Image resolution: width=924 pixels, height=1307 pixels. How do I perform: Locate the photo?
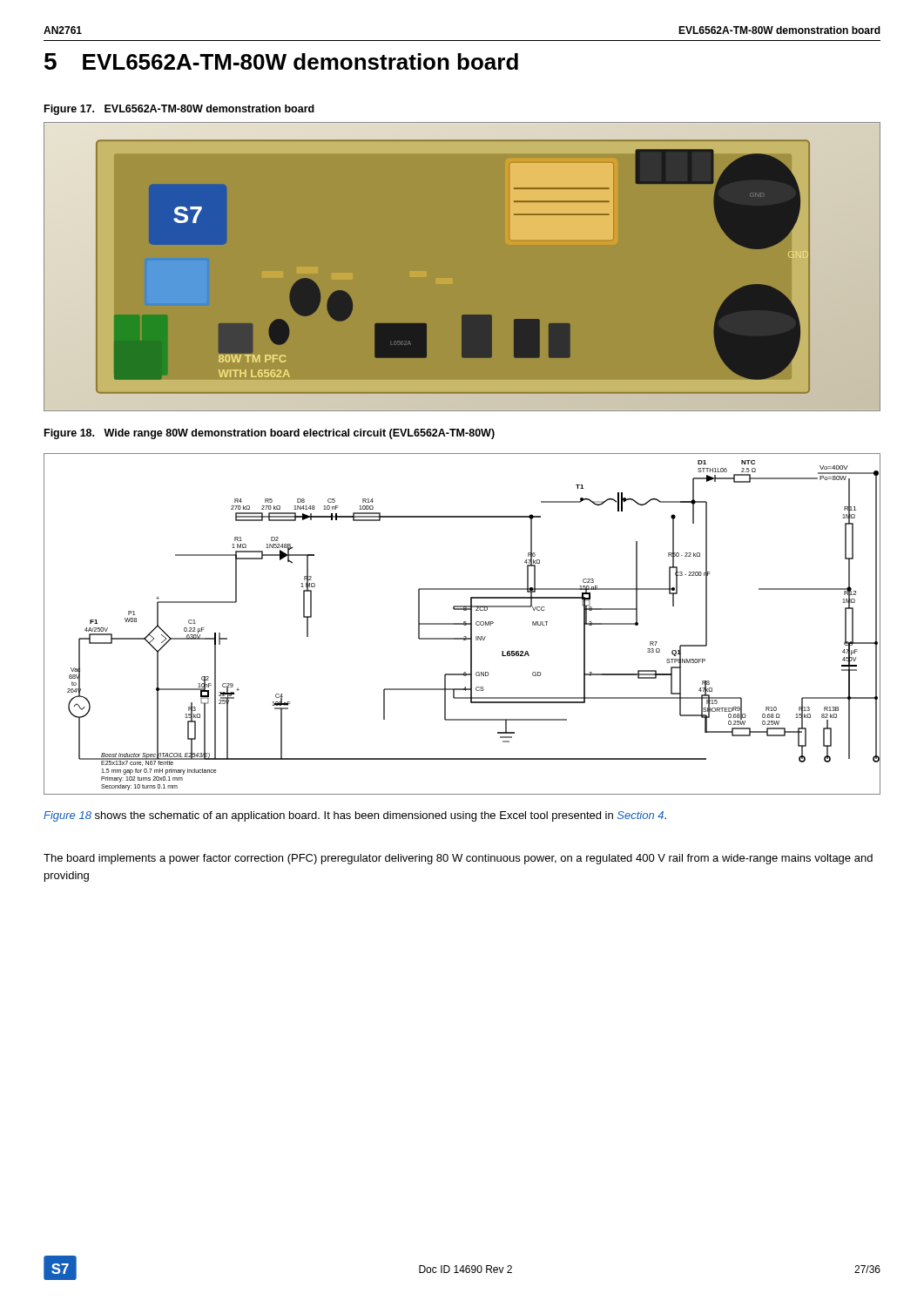click(x=462, y=267)
